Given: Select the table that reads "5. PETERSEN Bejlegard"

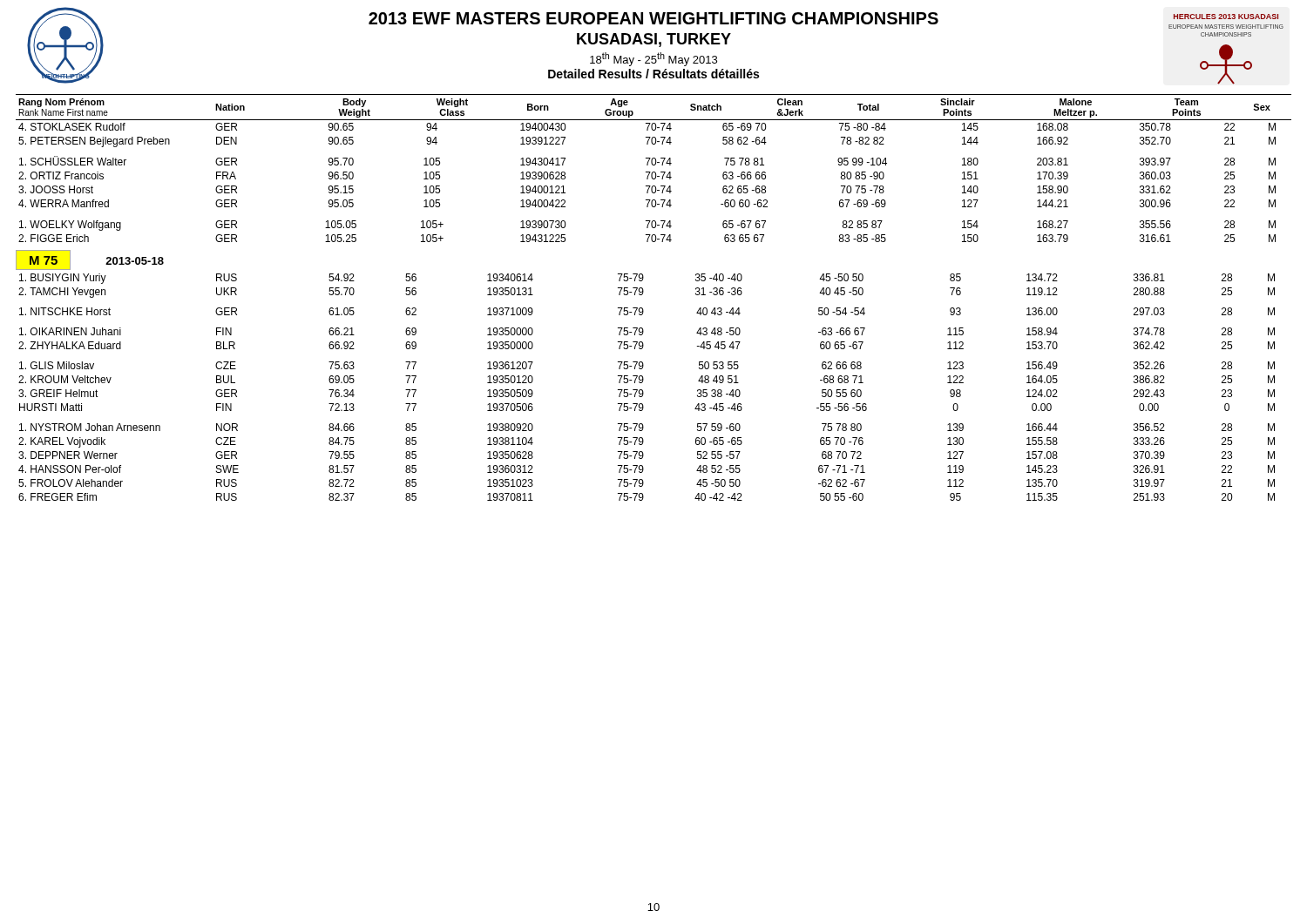Looking at the screenshot, I should point(654,183).
